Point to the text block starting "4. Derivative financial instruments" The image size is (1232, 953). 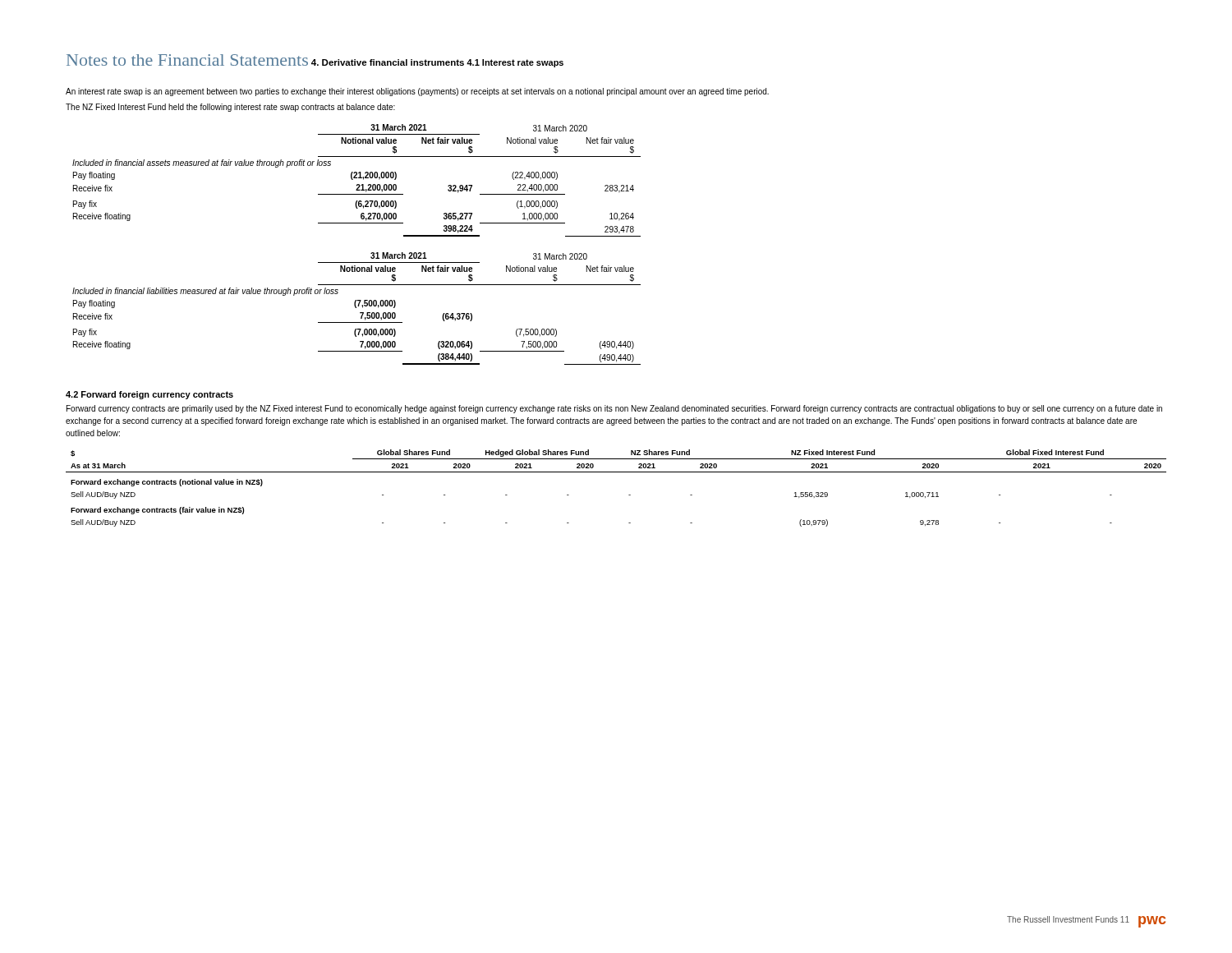388,62
